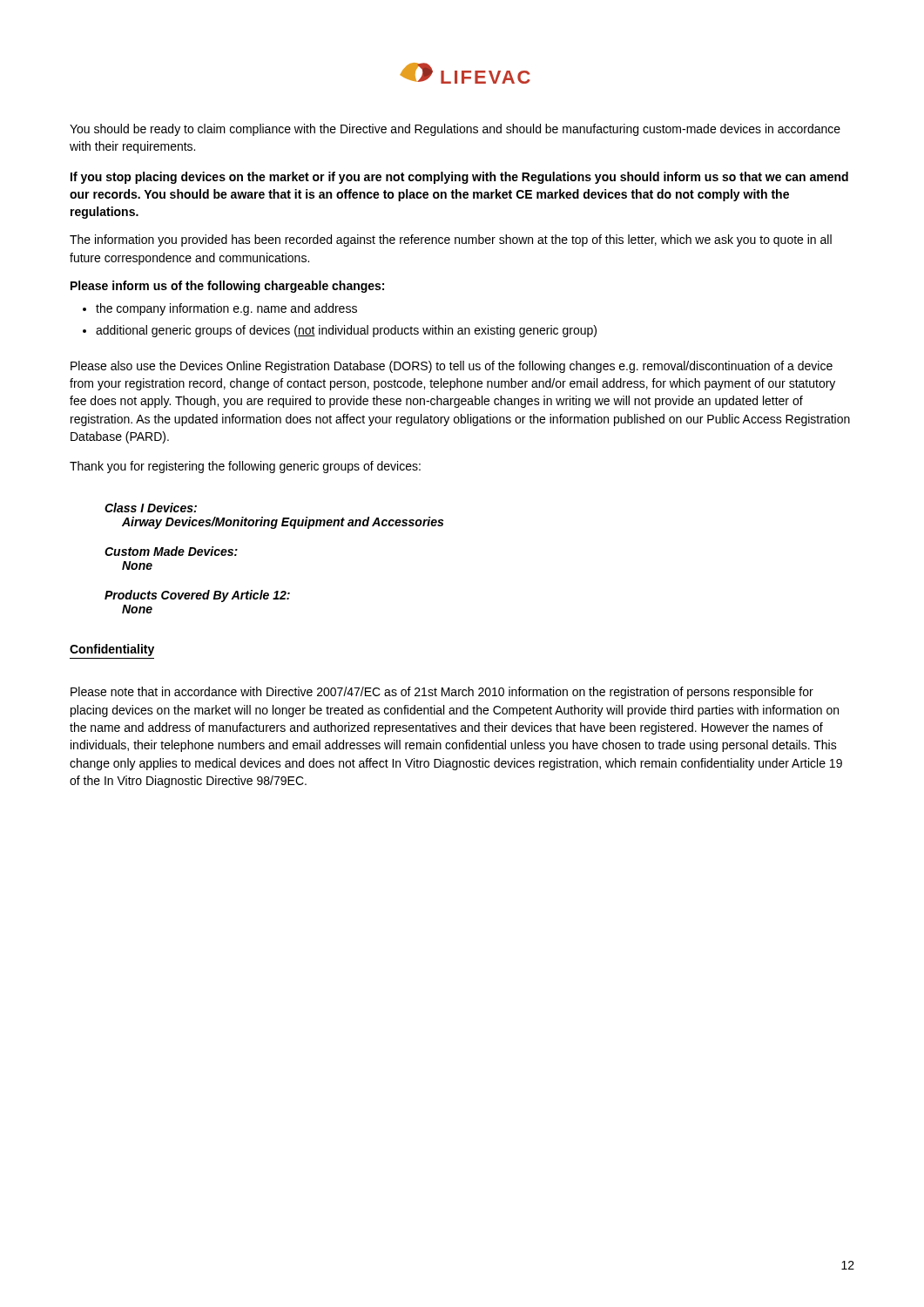The image size is (924, 1307).
Task: Locate the section header that says "Please inform us of the"
Action: click(x=228, y=286)
